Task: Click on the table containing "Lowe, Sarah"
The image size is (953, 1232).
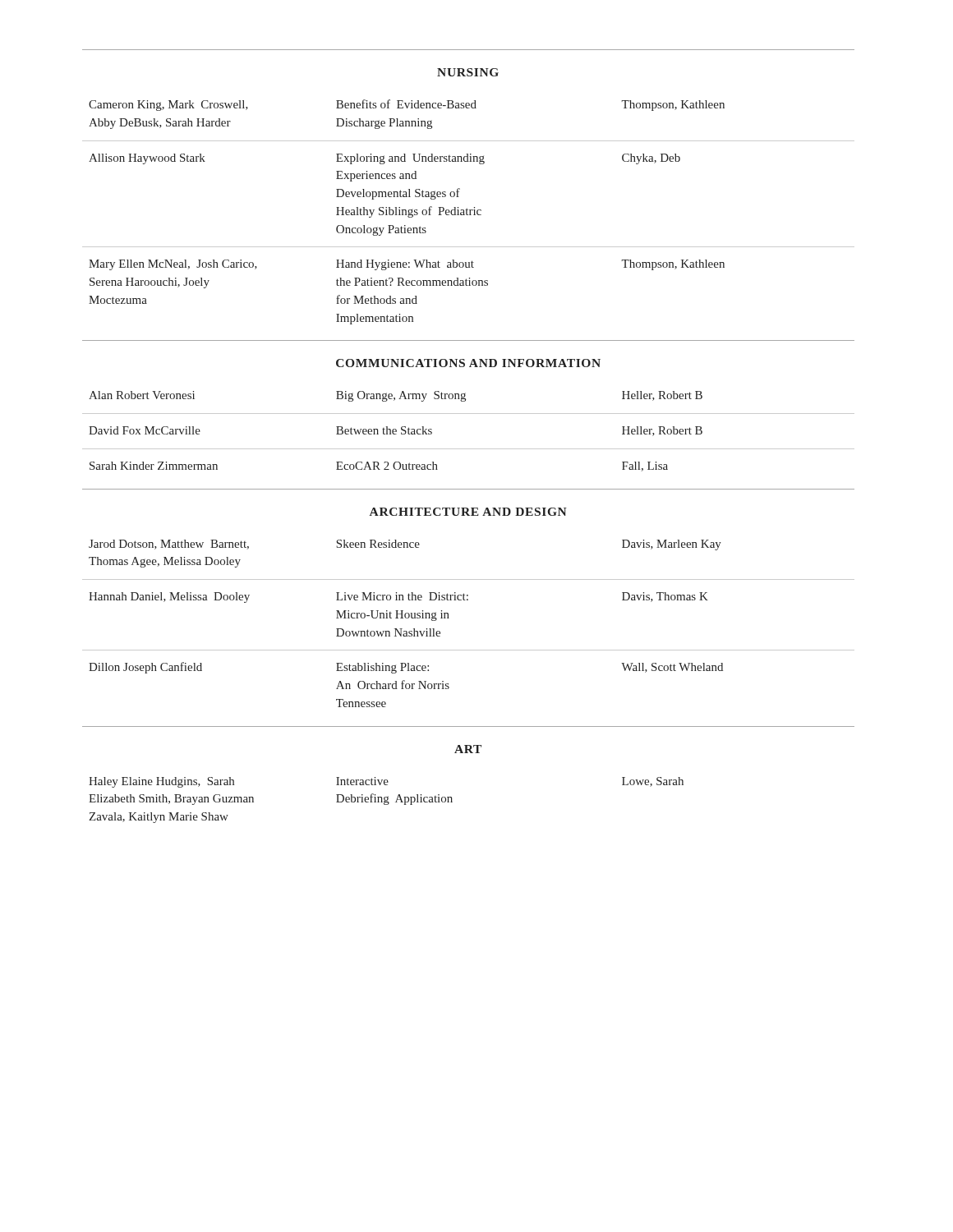Action: (468, 799)
